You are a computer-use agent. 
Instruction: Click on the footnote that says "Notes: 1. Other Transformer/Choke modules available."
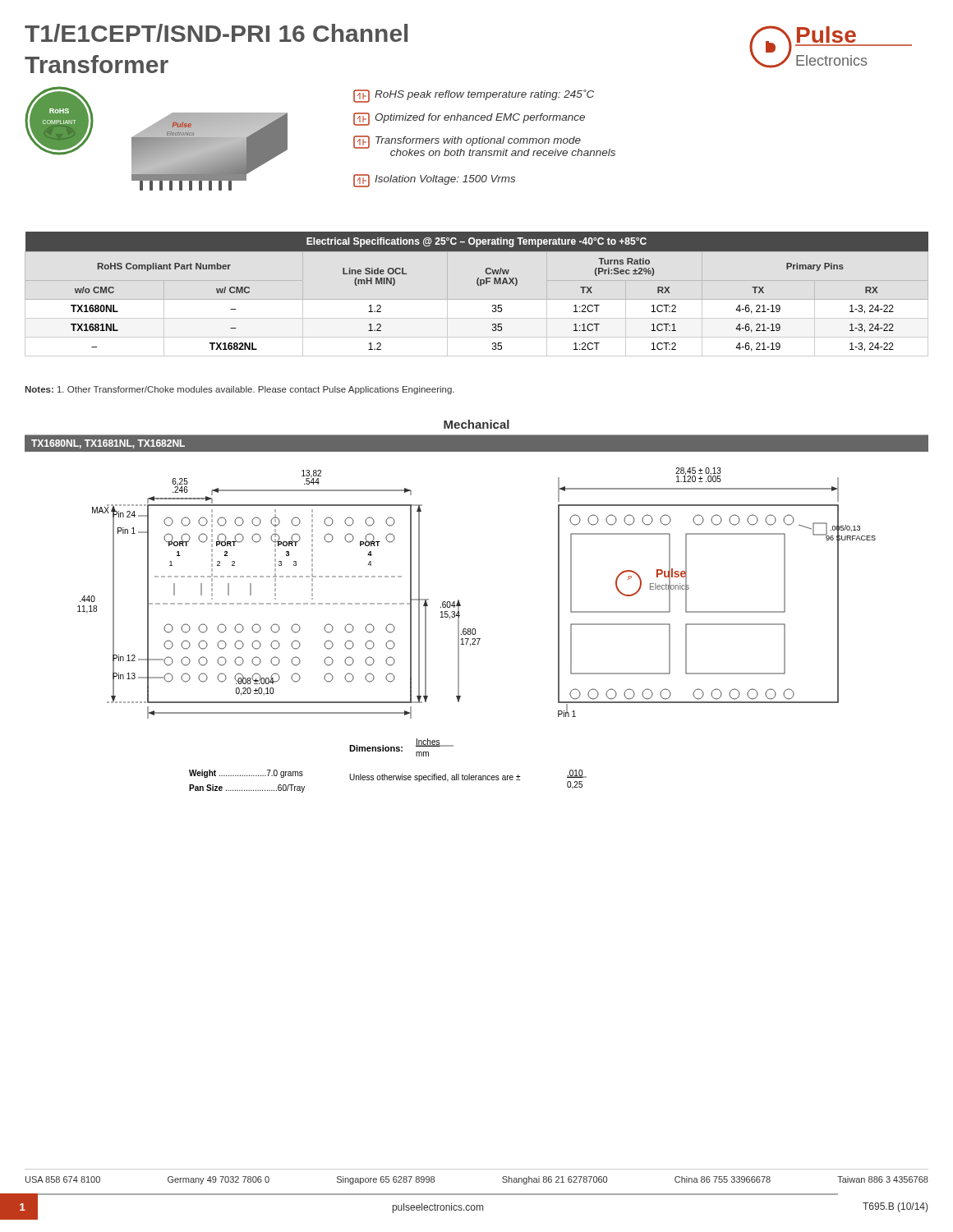coord(240,389)
